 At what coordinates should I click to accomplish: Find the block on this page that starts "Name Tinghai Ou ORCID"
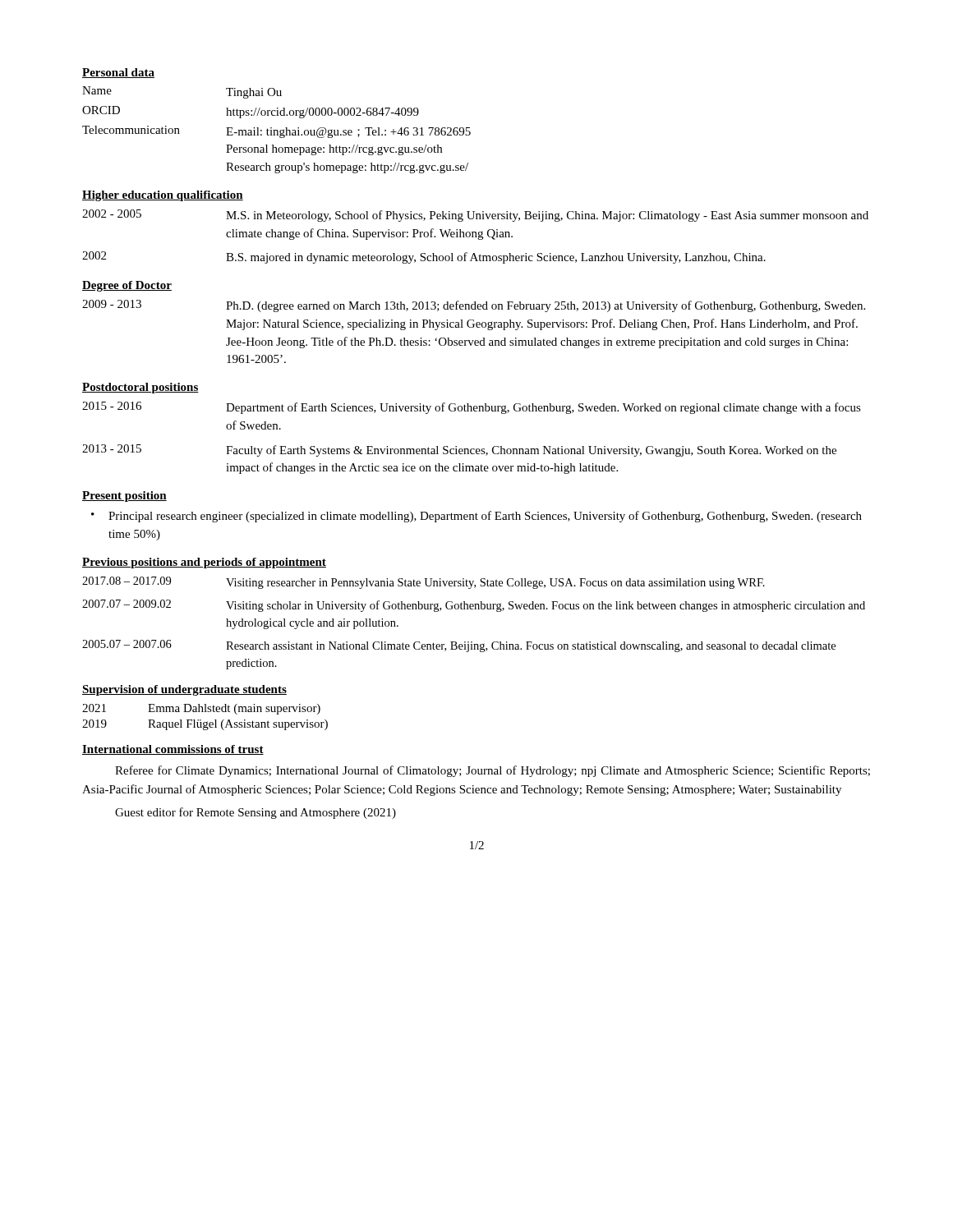tap(476, 130)
